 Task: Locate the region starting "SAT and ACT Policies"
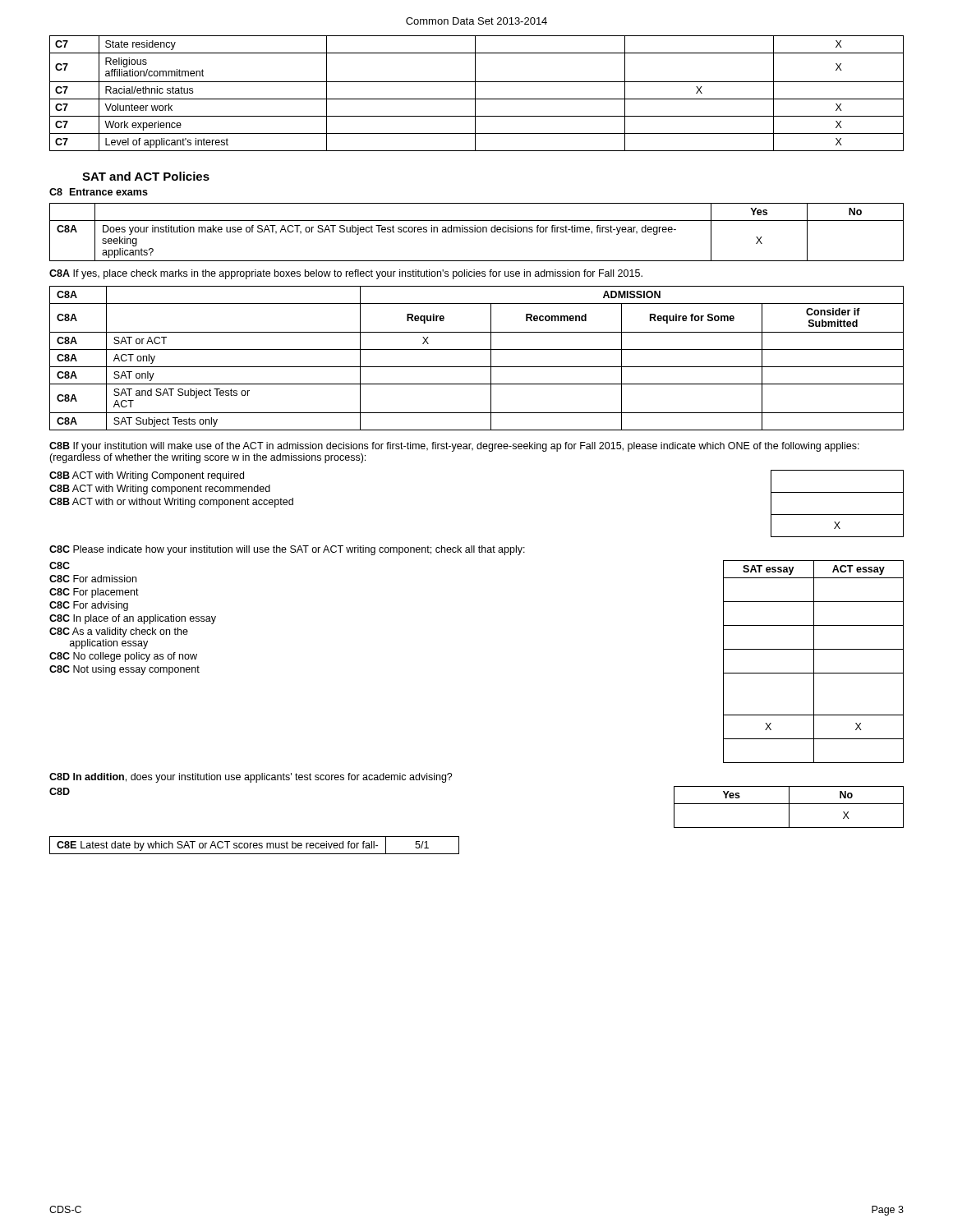(146, 176)
